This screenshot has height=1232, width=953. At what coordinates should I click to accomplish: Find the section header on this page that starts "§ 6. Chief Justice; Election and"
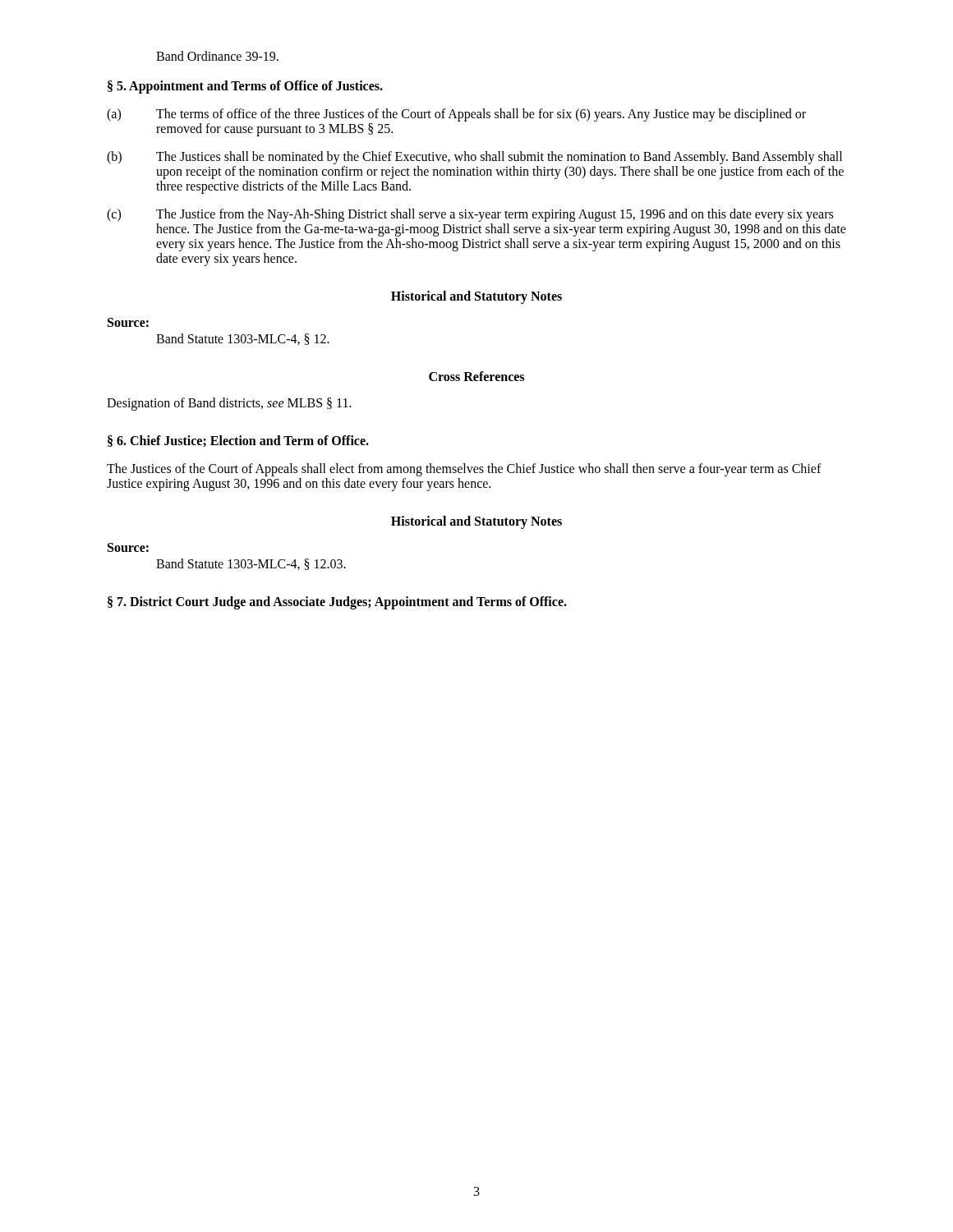pos(238,441)
